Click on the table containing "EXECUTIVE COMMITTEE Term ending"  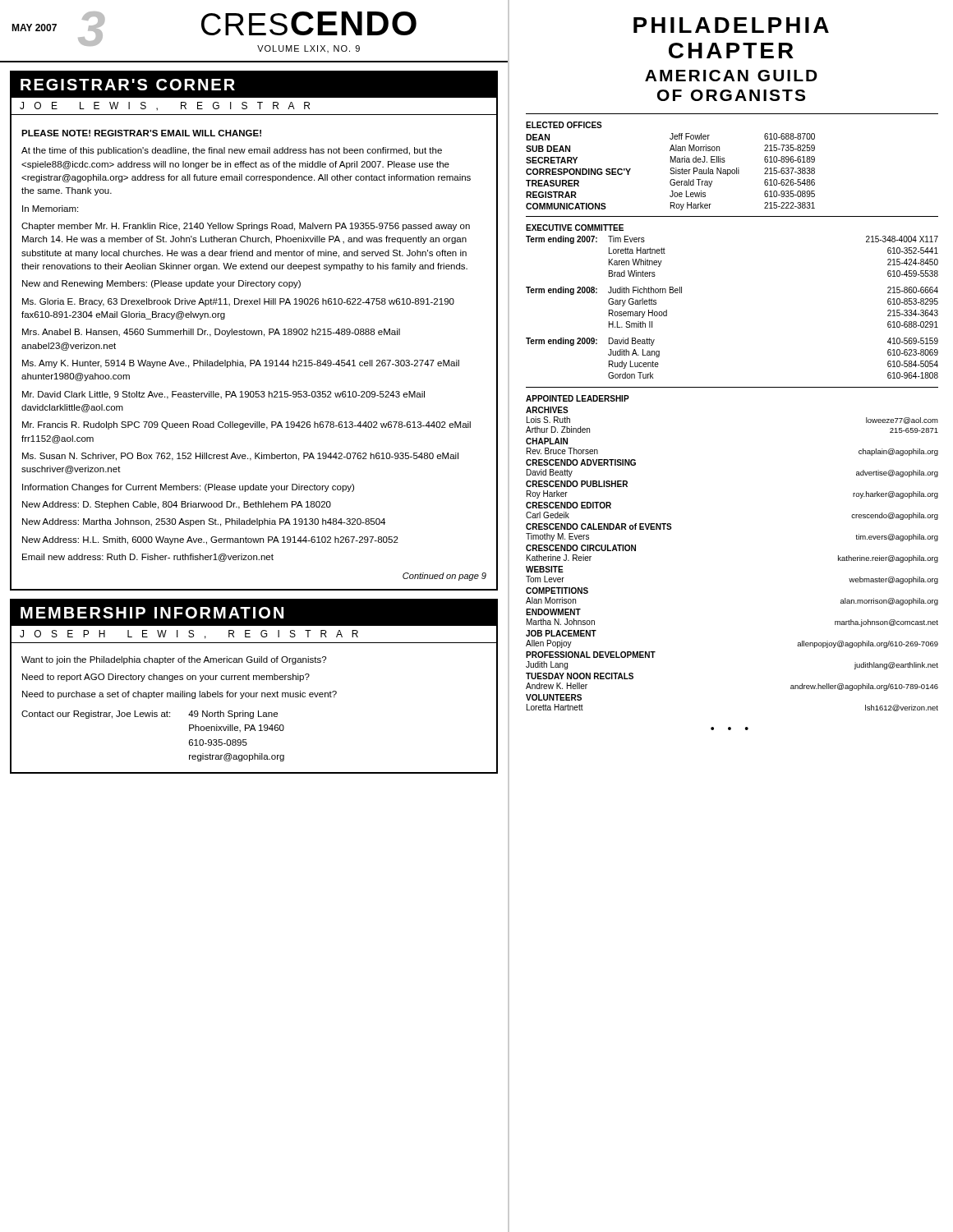point(732,303)
